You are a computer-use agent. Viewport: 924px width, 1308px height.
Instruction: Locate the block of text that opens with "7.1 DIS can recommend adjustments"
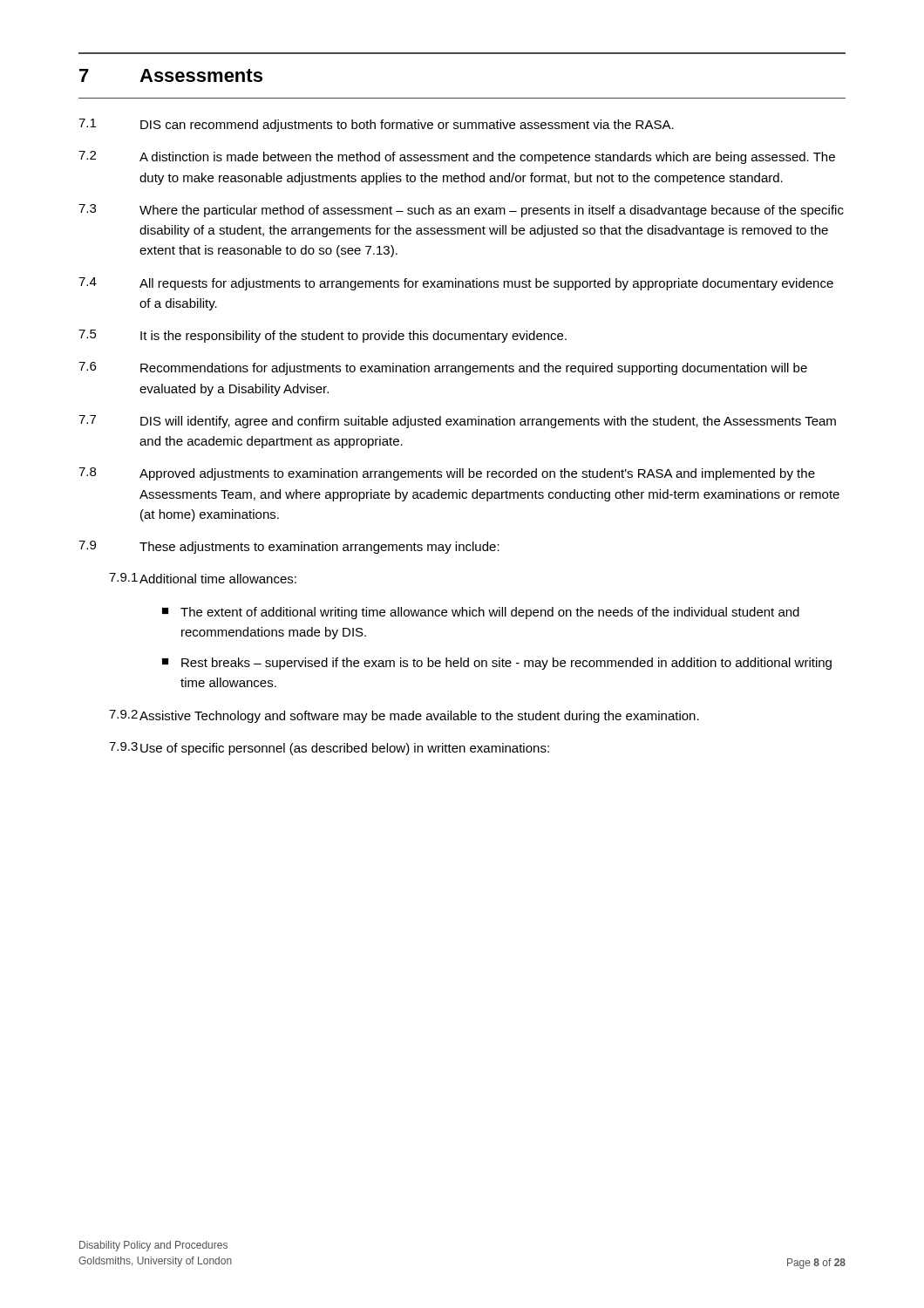click(x=462, y=124)
